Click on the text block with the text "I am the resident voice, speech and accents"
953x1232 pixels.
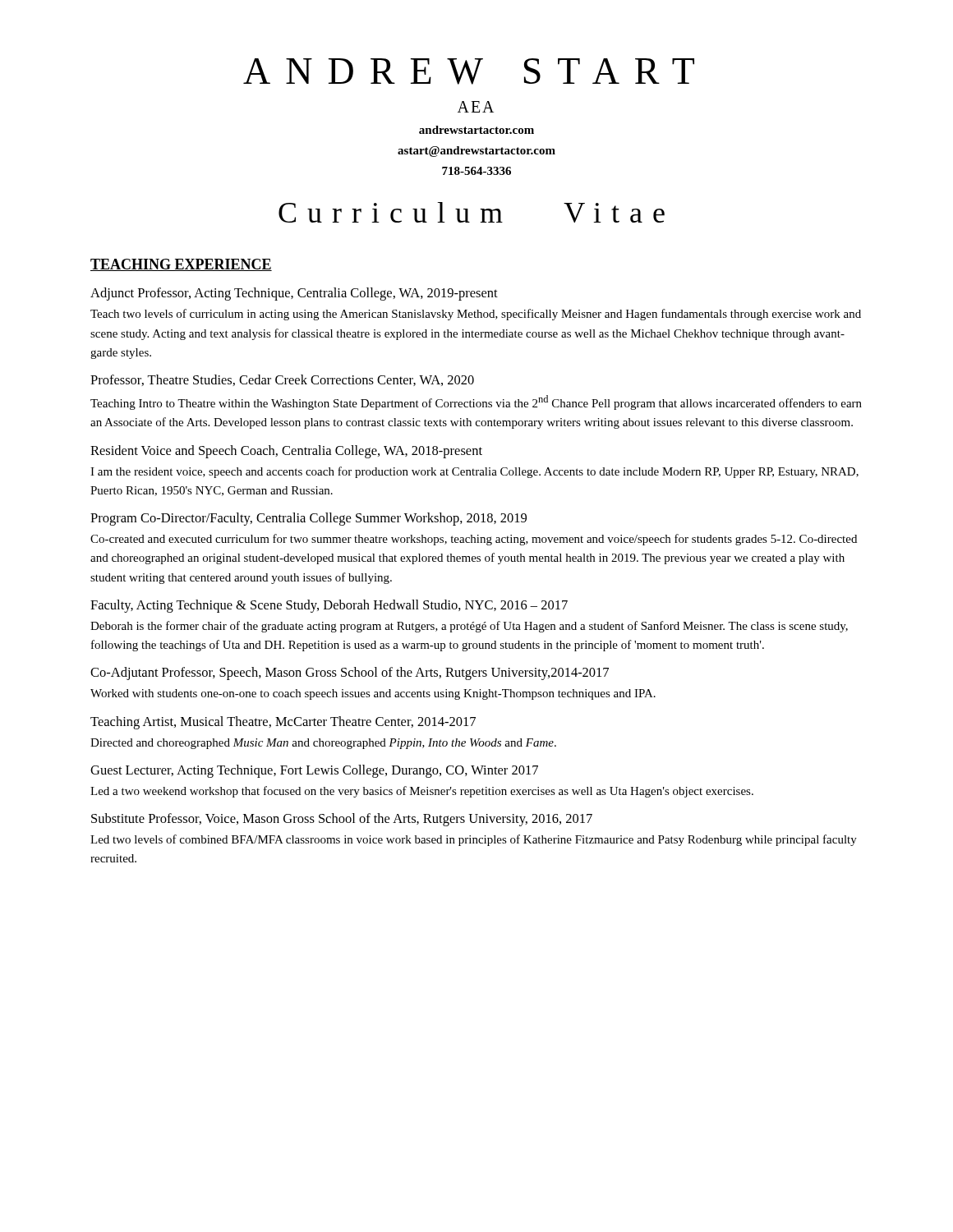point(475,481)
